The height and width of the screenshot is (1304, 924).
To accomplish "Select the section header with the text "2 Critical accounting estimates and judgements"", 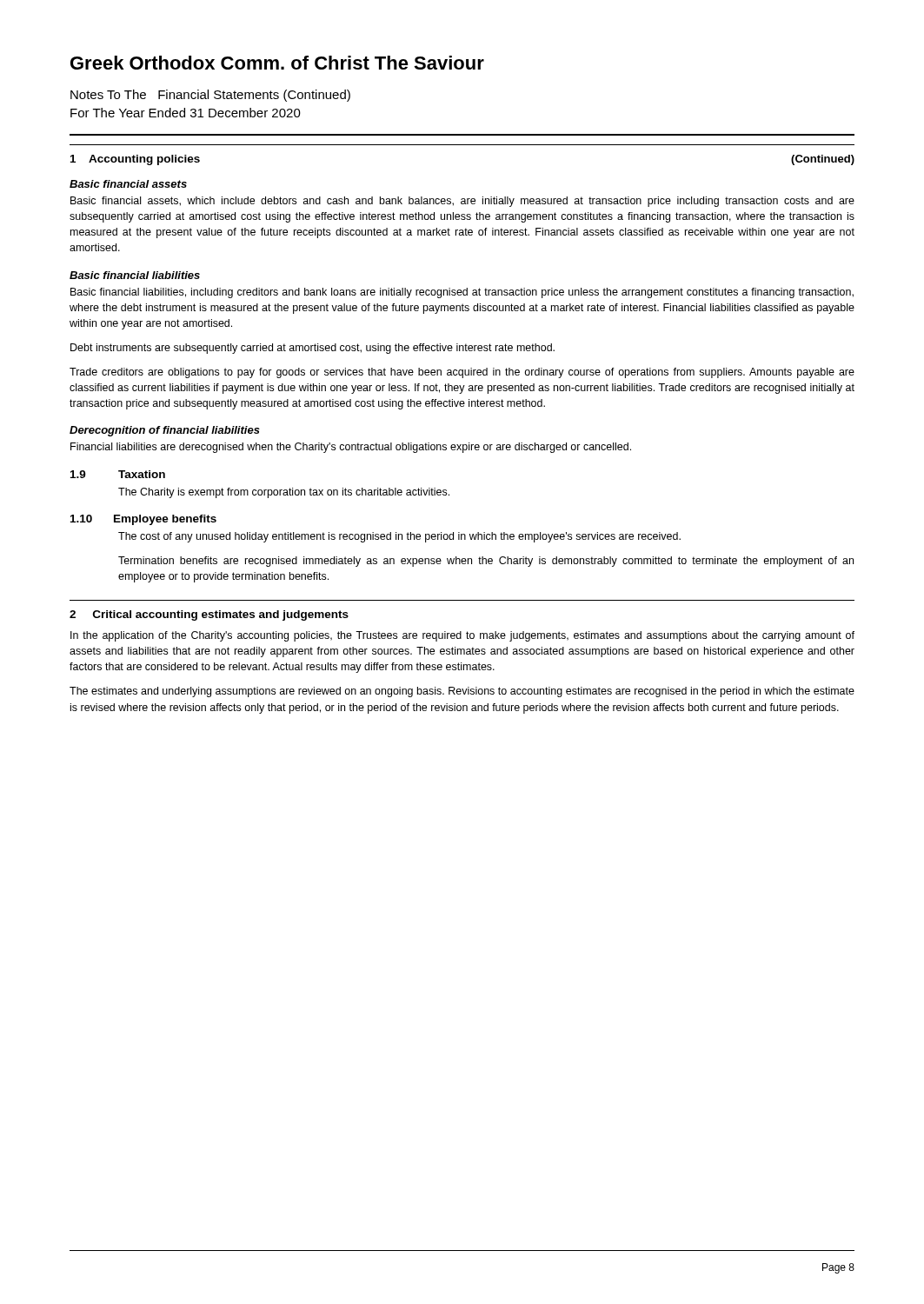I will point(209,614).
